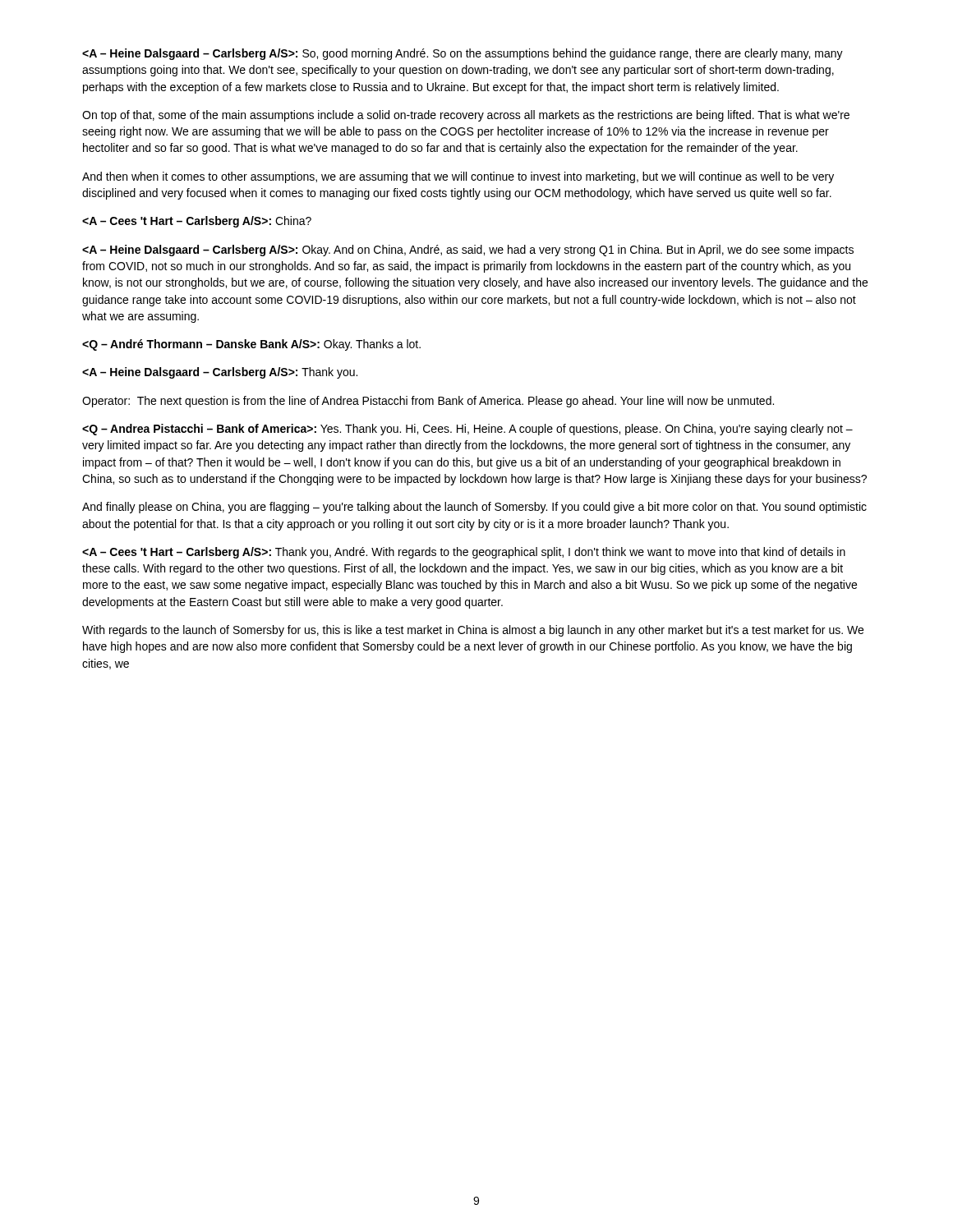Select the text block with the text ": So, good morning André. So on"
This screenshot has width=953, height=1232.
462,70
